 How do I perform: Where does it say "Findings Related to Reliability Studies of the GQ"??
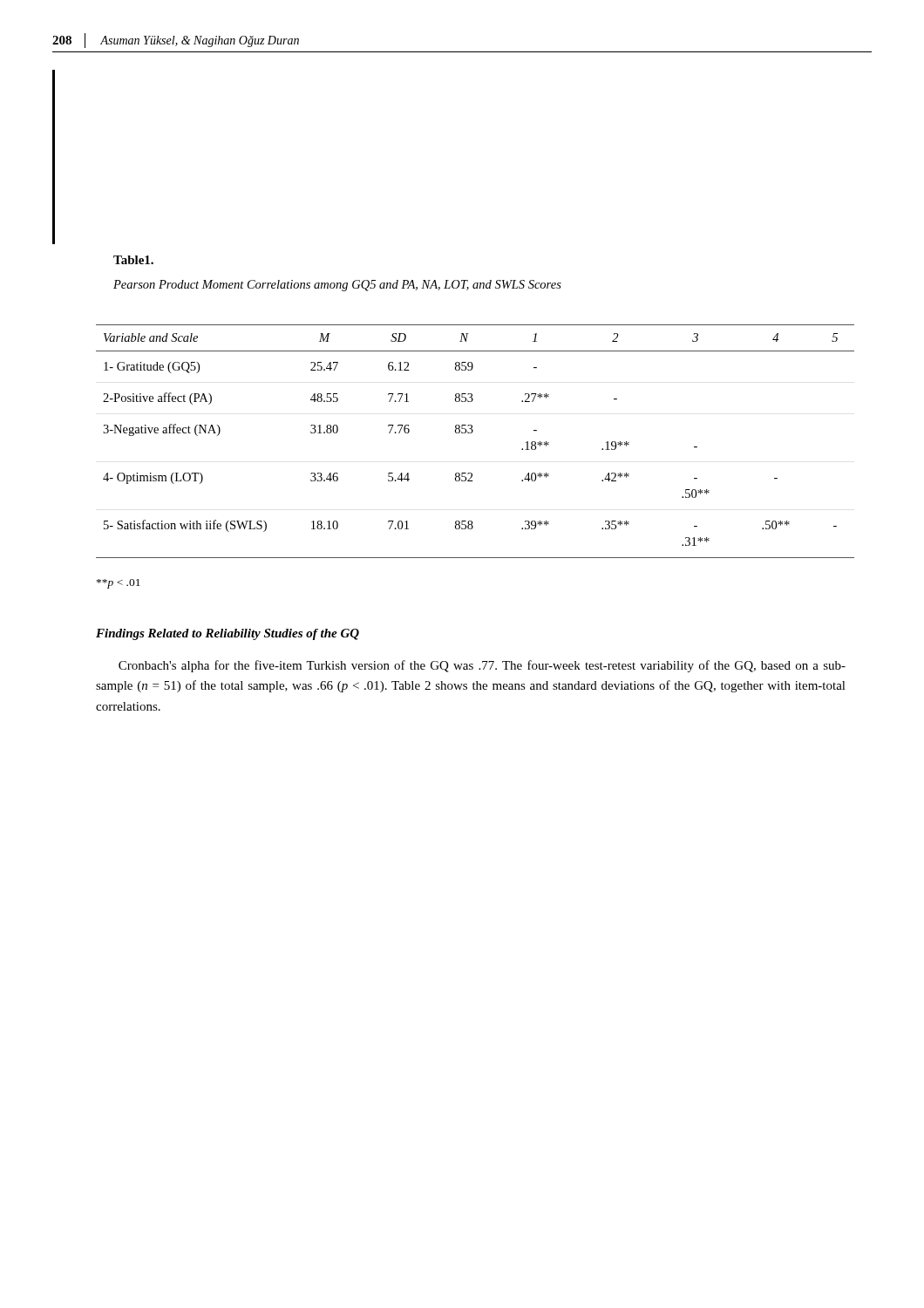pyautogui.click(x=228, y=633)
